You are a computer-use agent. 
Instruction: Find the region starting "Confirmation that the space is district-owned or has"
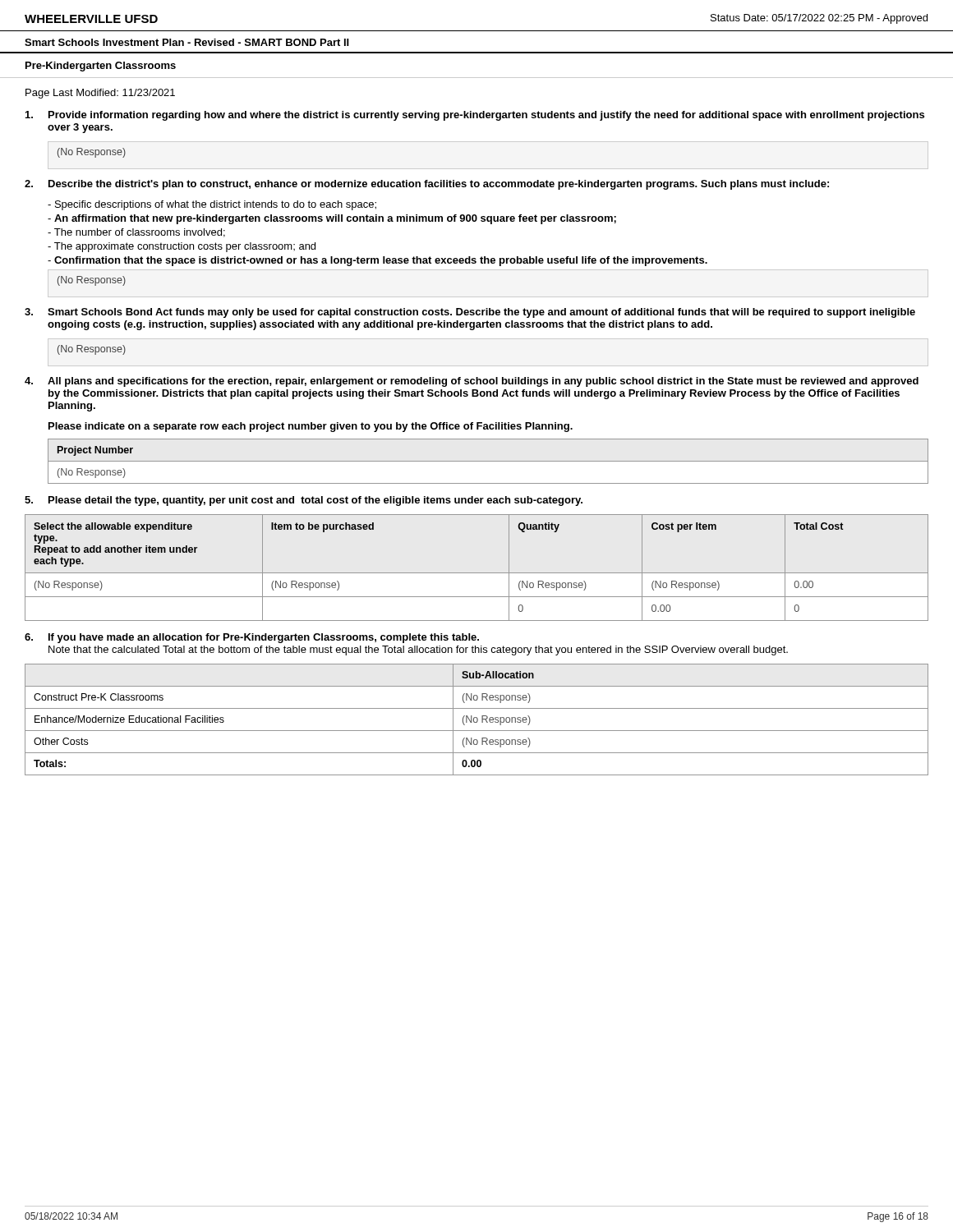click(381, 260)
